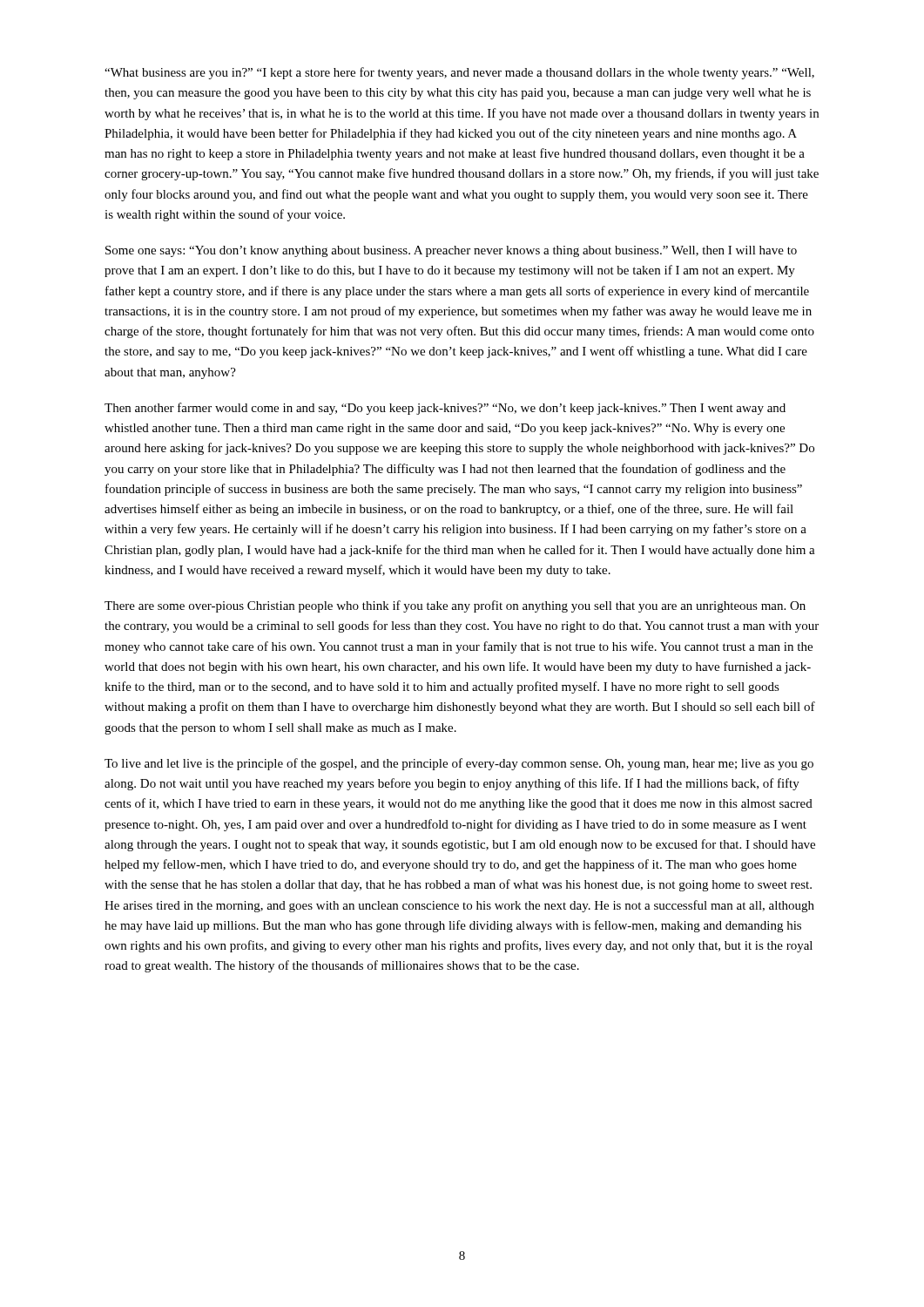Click the passage that begins "Some one says: “You don’t know"
Viewport: 924px width, 1307px height.
point(459,311)
